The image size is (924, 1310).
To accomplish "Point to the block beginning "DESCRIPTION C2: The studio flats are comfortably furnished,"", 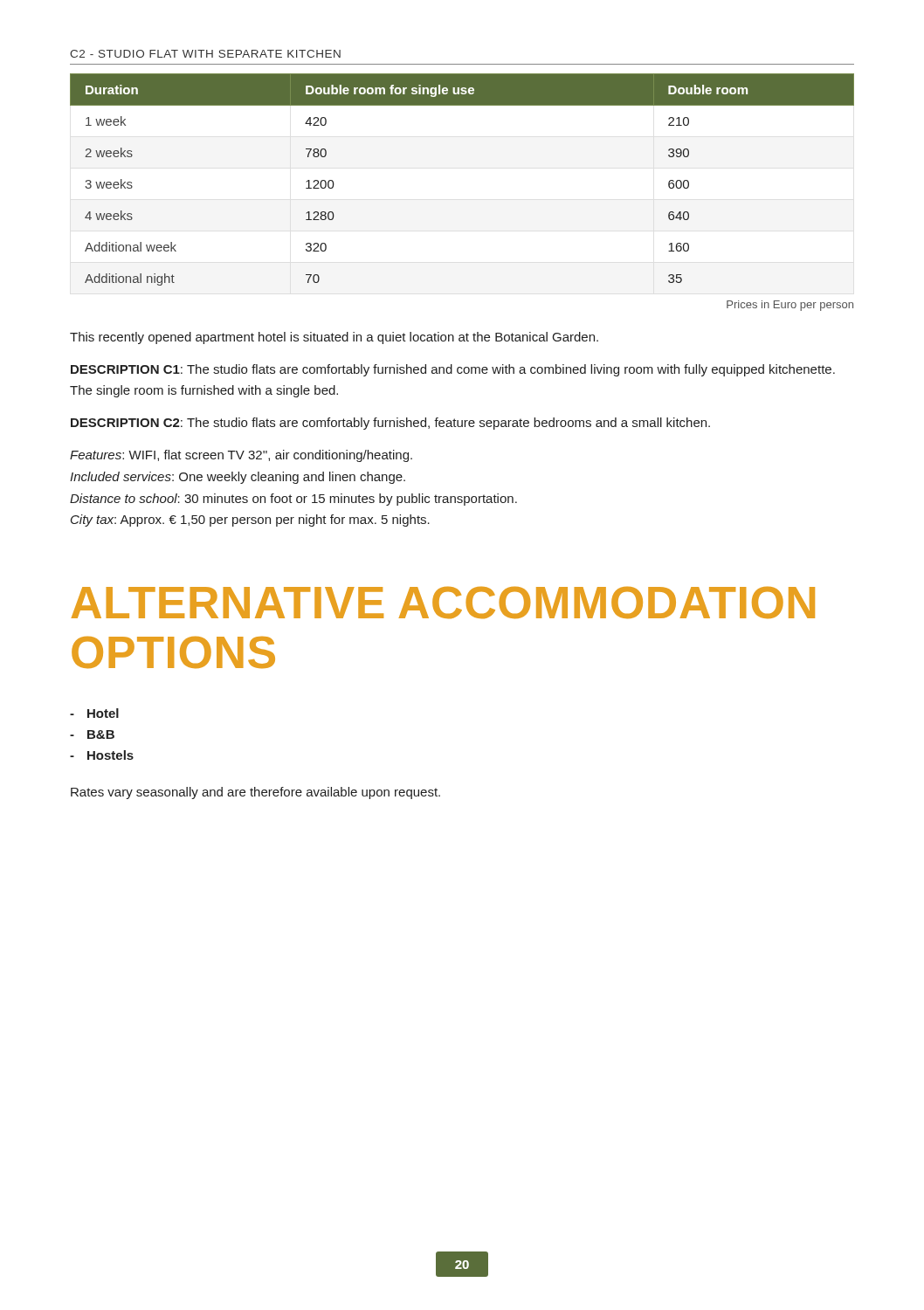I will (390, 422).
